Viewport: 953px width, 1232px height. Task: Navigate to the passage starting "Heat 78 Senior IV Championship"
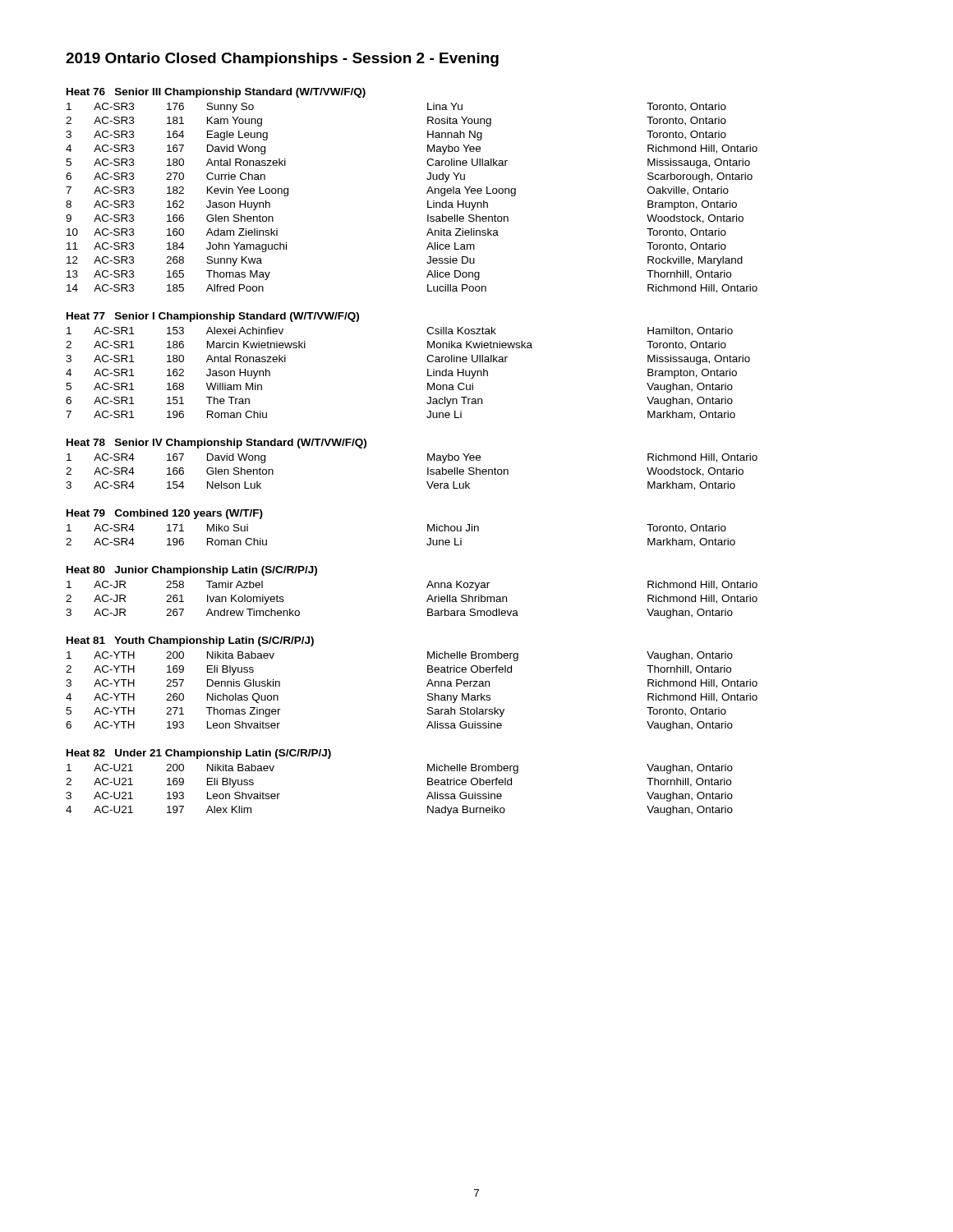(x=216, y=442)
